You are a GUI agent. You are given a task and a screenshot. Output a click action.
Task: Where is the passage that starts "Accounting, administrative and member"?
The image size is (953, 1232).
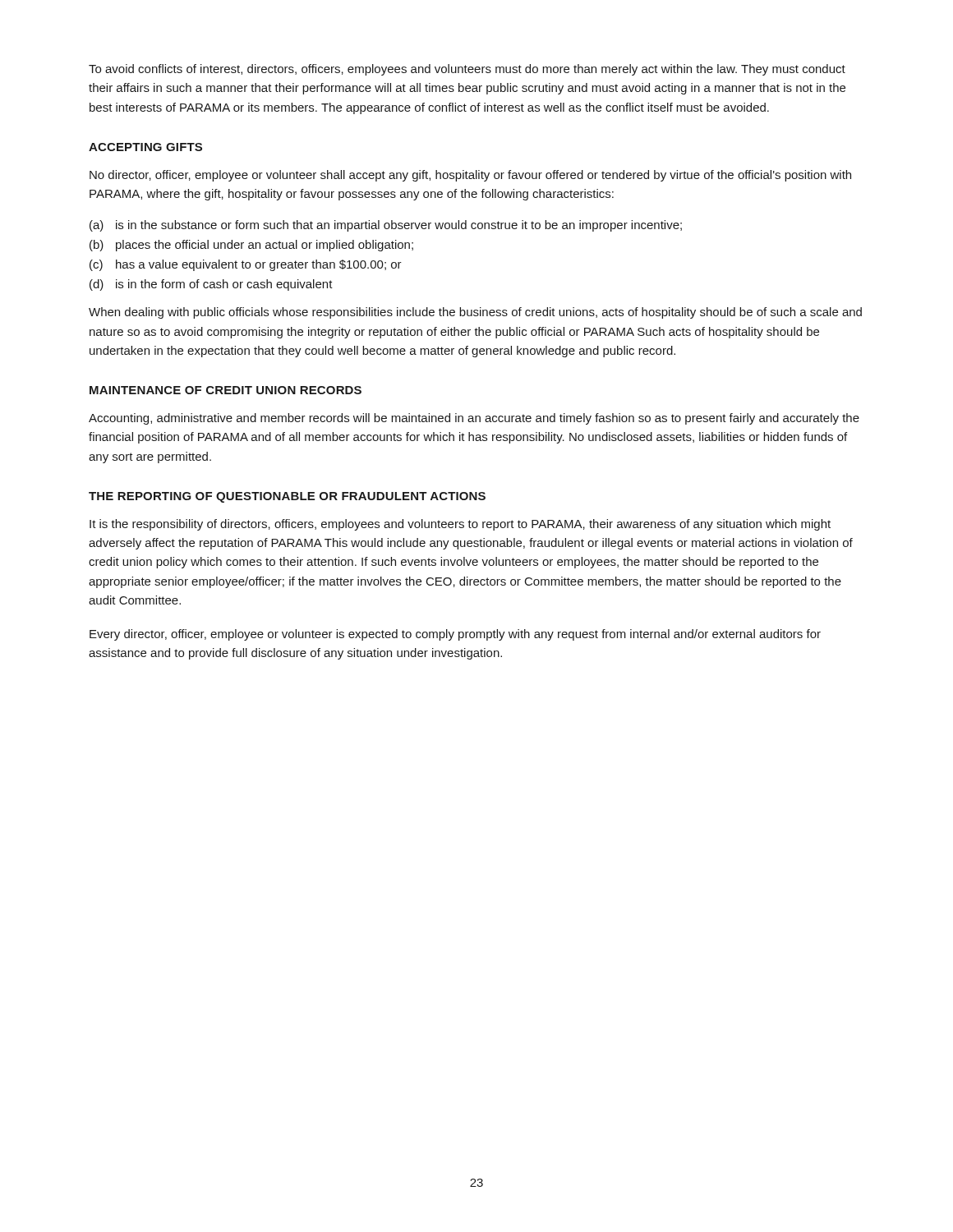[474, 437]
